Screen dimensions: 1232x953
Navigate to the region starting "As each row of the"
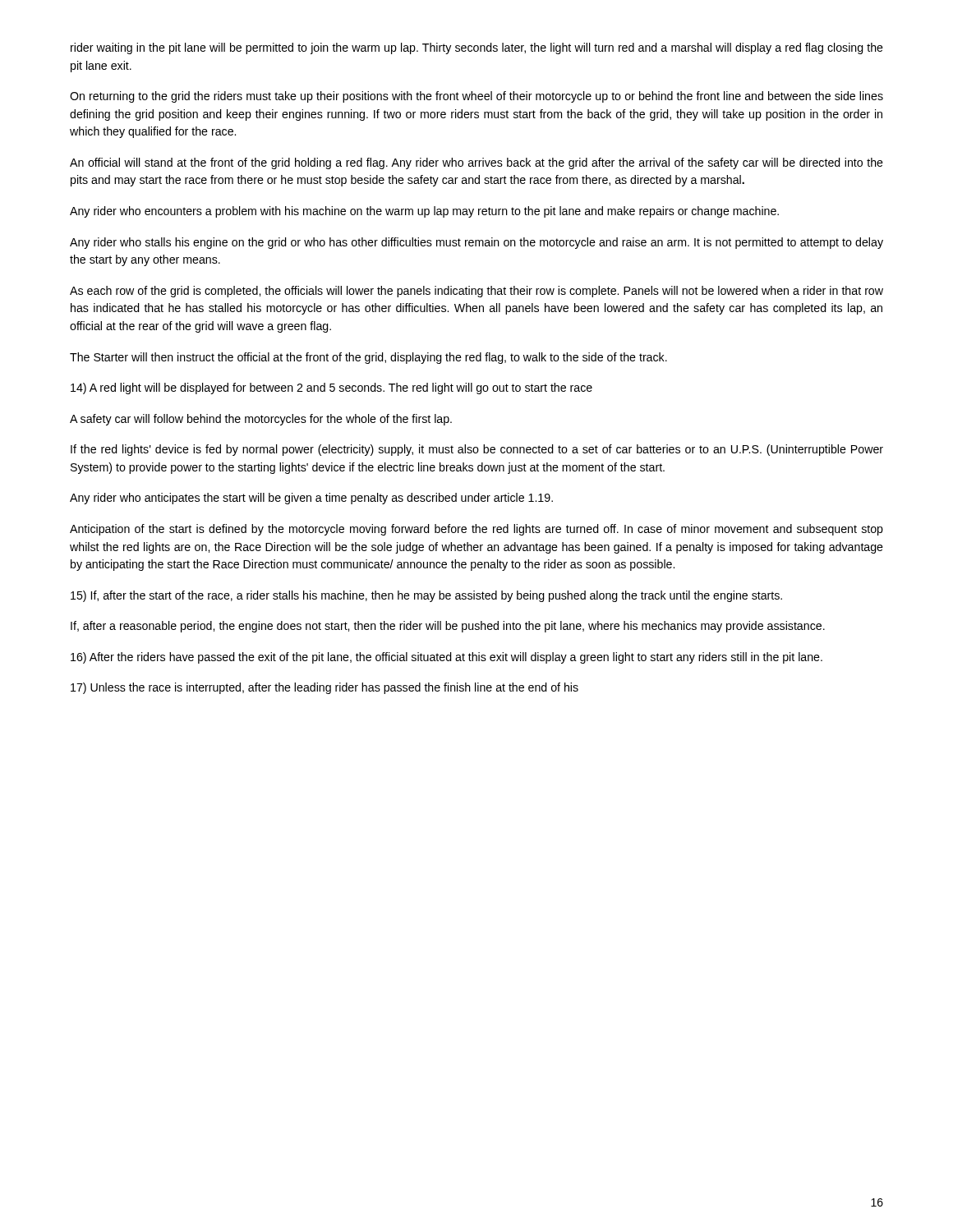pyautogui.click(x=476, y=308)
